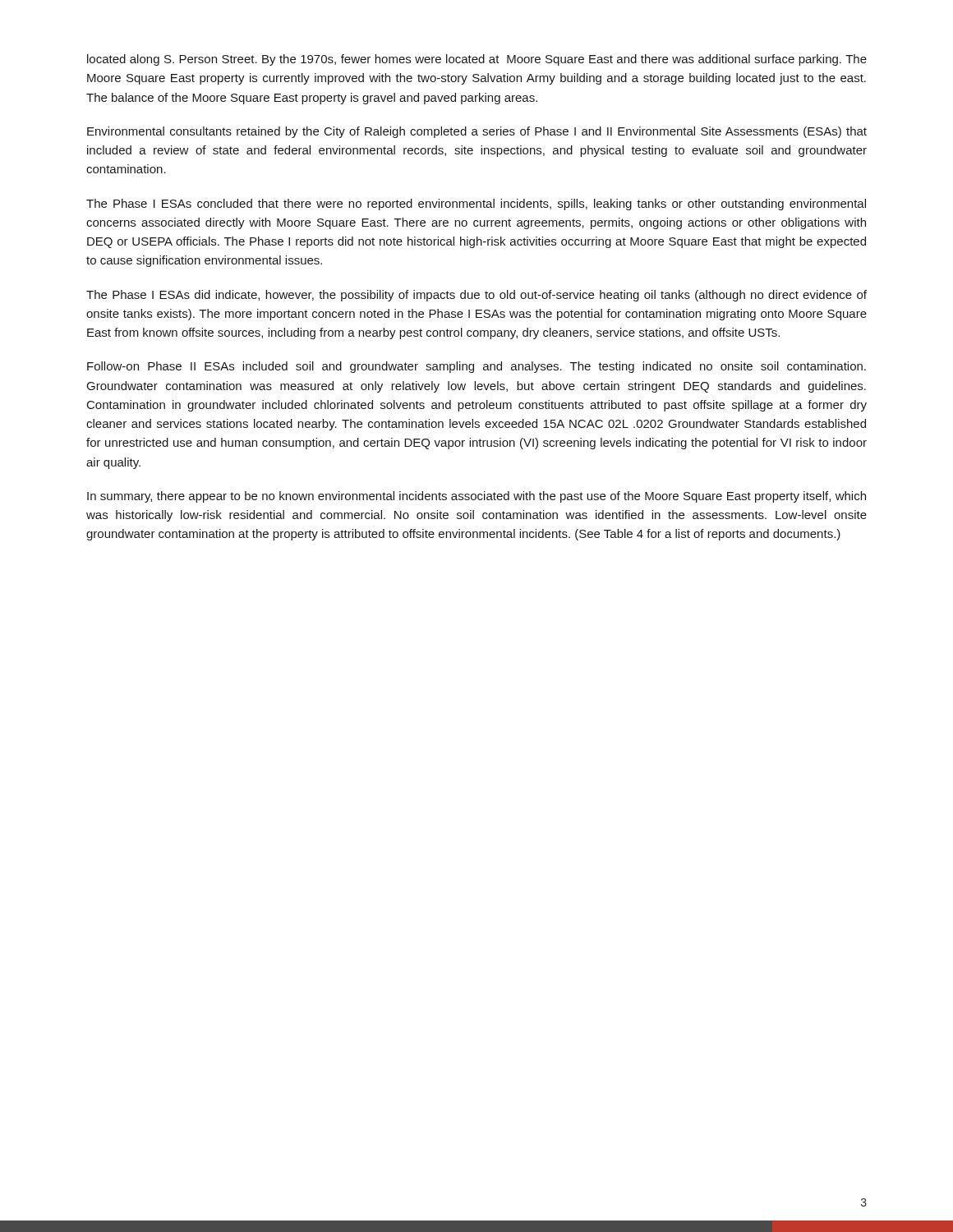Point to the block beginning "Environmental consultants retained"

pos(476,150)
